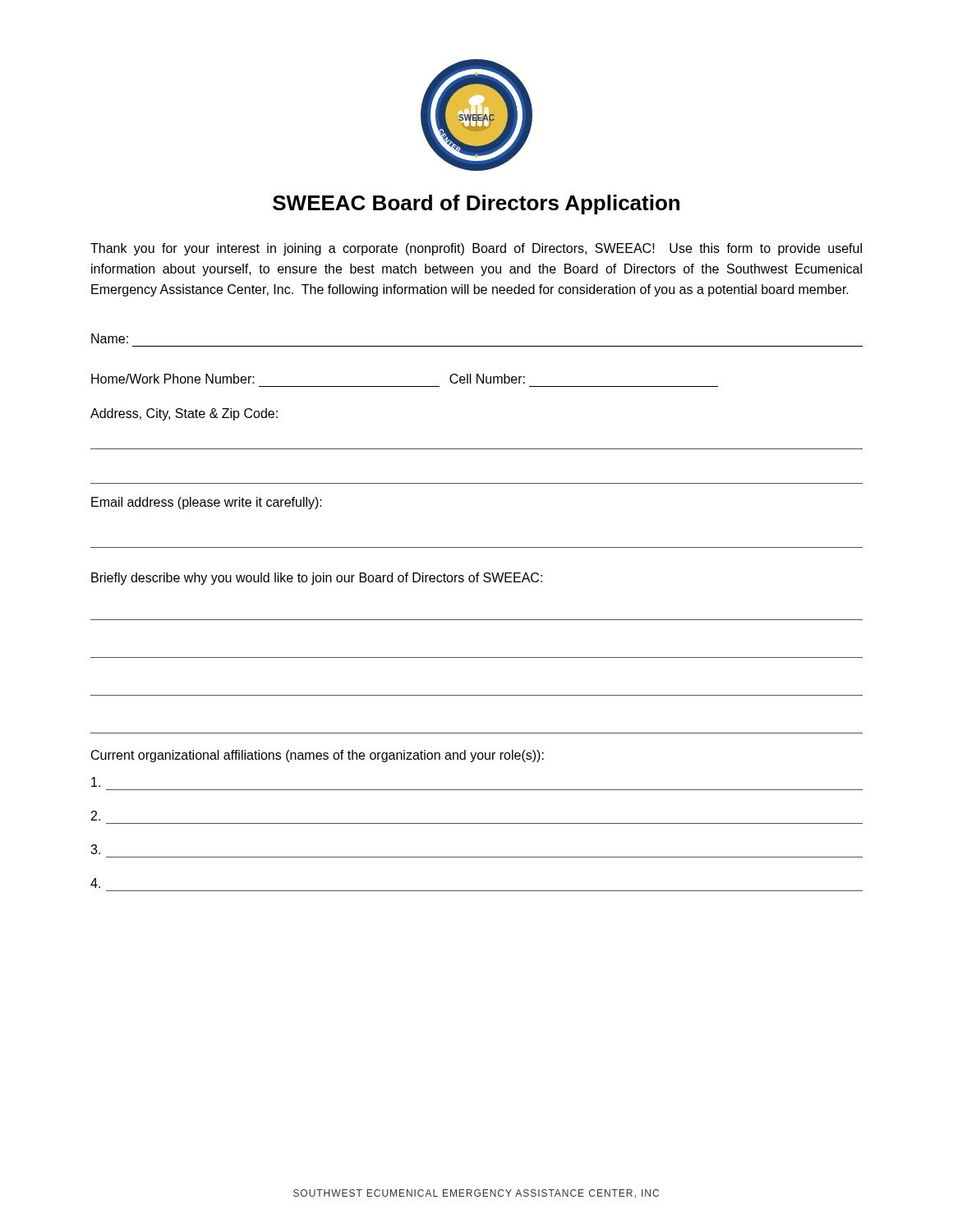Locate the text block containing "Address, City, State"
Image resolution: width=953 pixels, height=1232 pixels.
click(185, 414)
